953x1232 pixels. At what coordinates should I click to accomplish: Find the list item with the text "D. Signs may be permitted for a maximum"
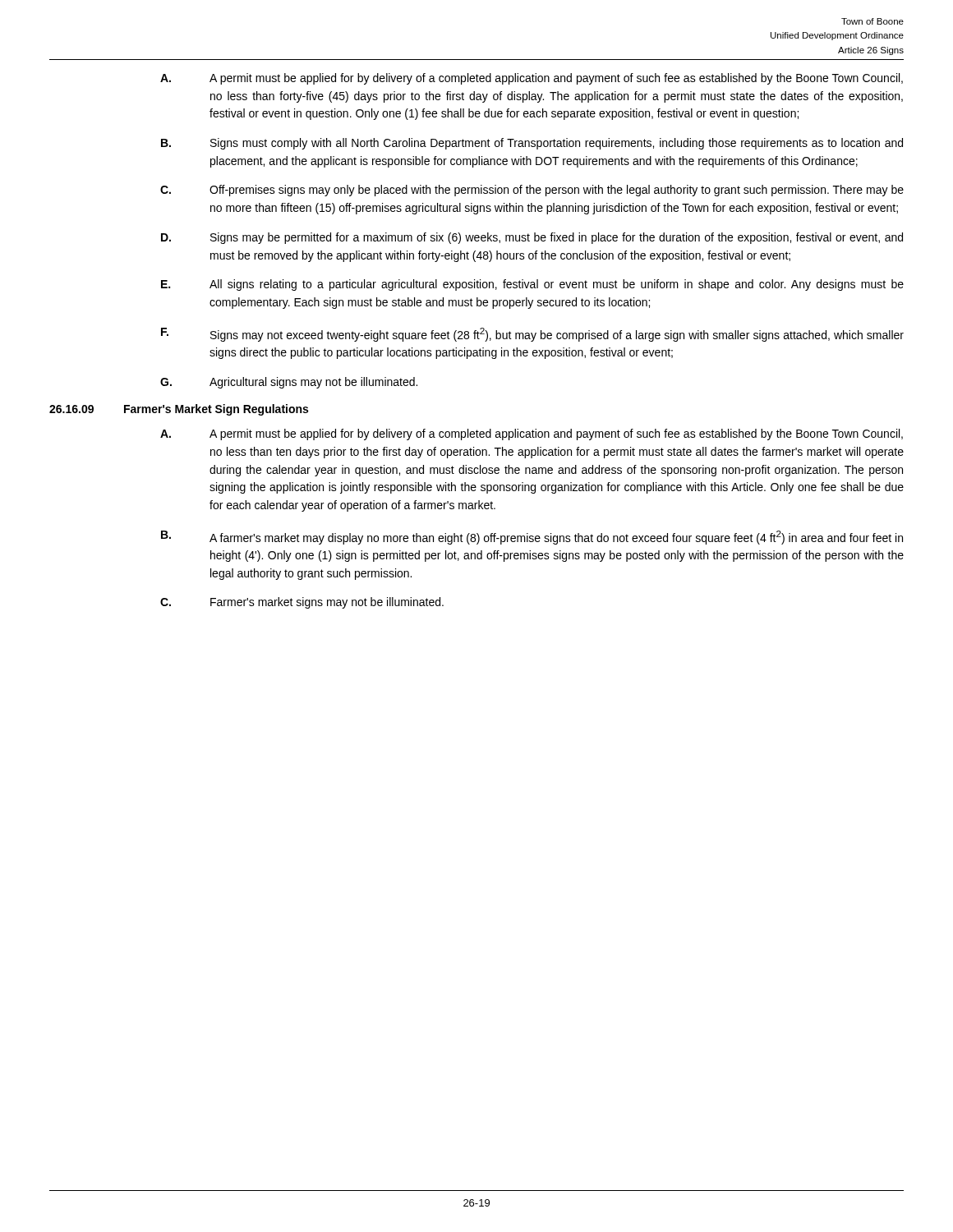pyautogui.click(x=476, y=247)
